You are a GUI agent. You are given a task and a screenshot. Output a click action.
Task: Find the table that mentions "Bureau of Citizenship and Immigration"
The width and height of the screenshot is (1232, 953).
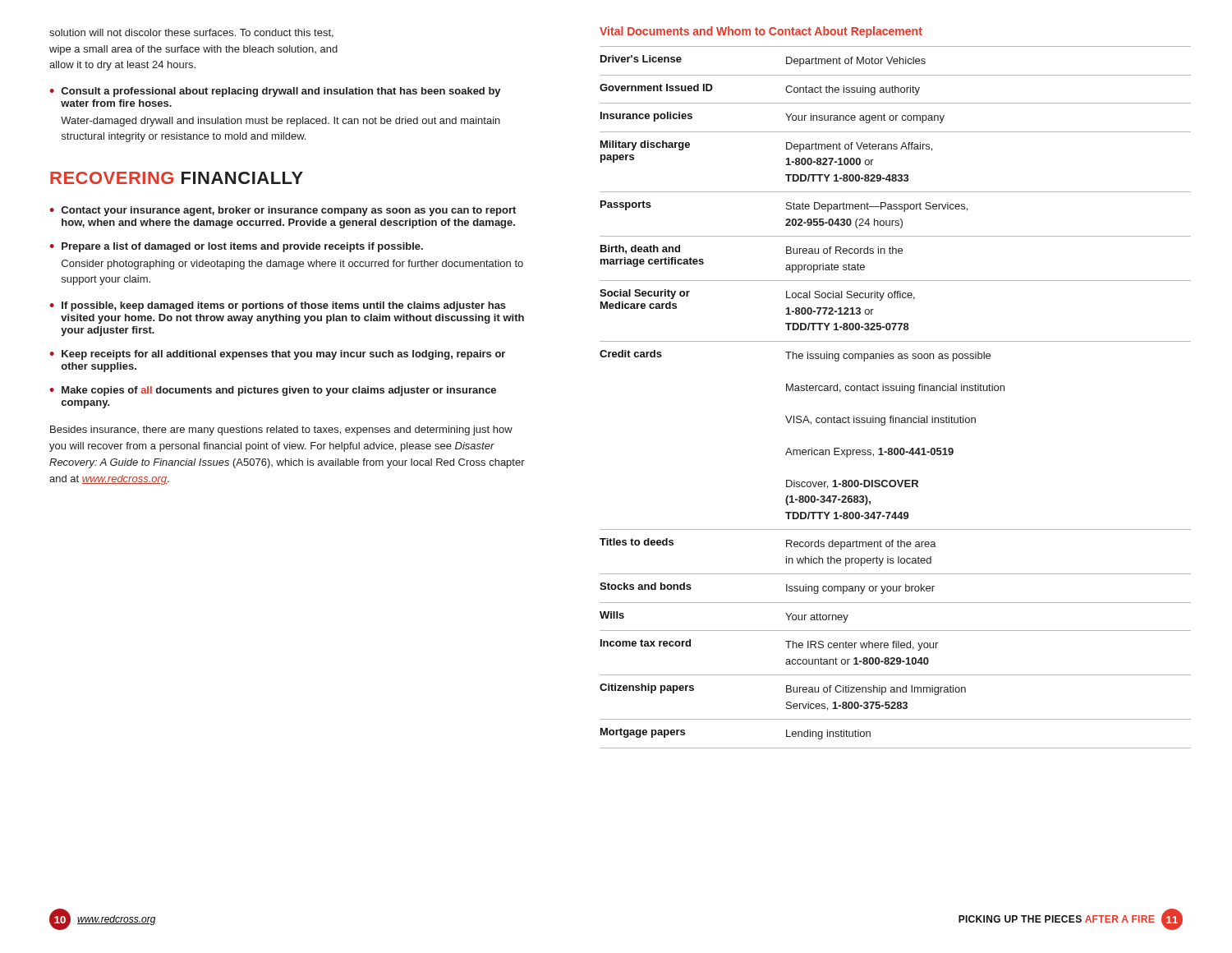tap(895, 397)
